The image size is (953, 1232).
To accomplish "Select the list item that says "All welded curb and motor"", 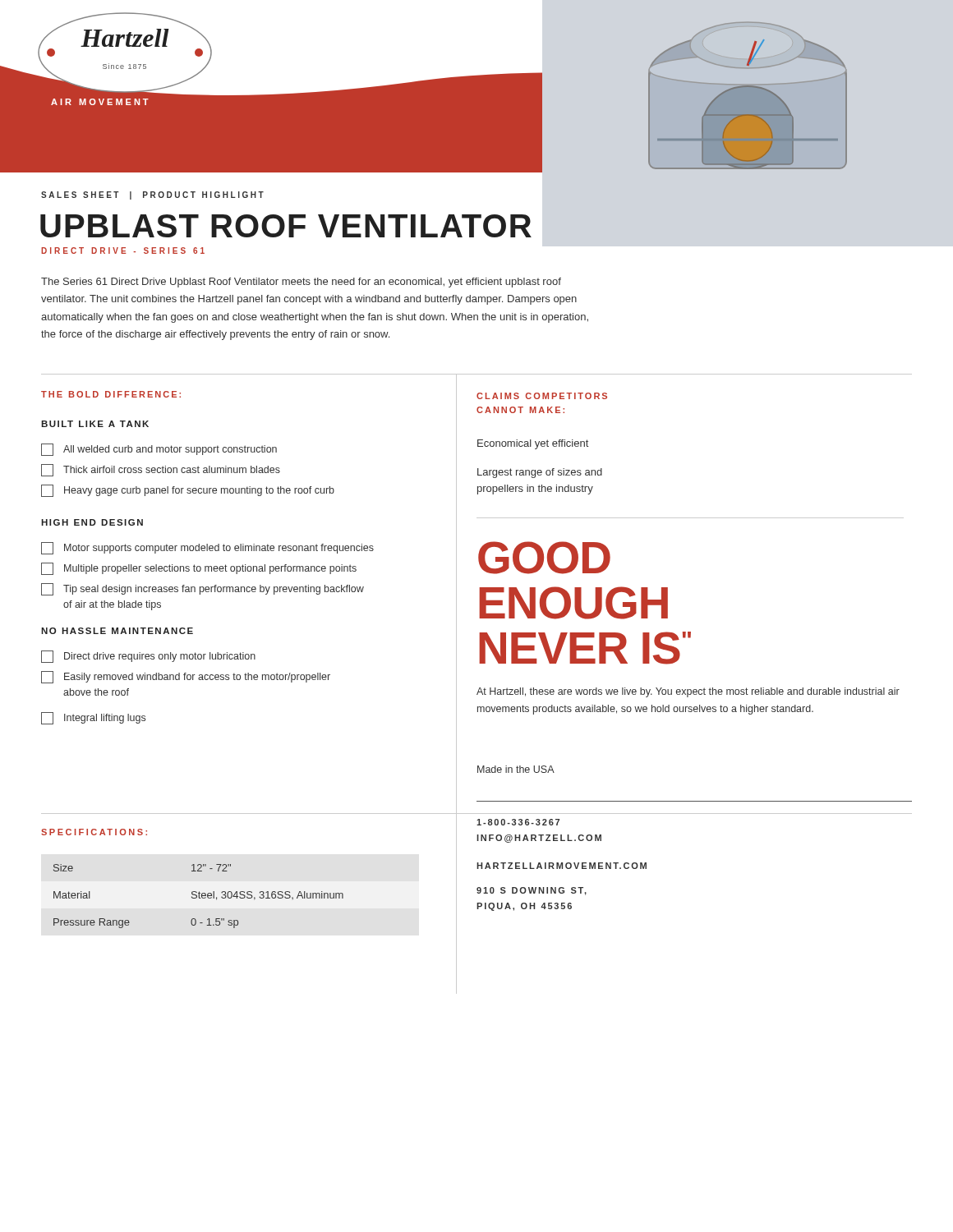I will click(x=159, y=450).
